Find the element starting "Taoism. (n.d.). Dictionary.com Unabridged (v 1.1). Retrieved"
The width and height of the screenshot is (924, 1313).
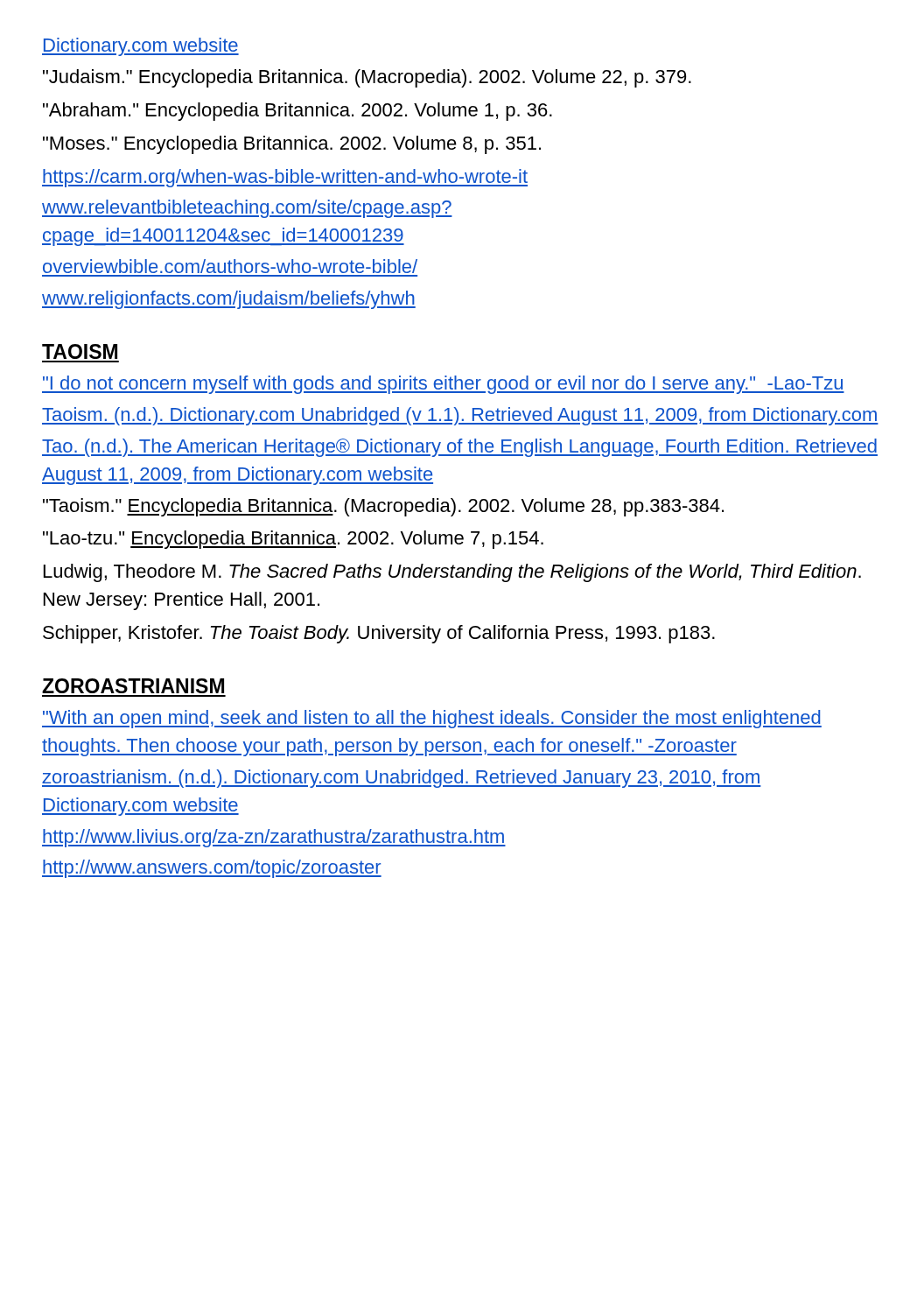coord(460,414)
